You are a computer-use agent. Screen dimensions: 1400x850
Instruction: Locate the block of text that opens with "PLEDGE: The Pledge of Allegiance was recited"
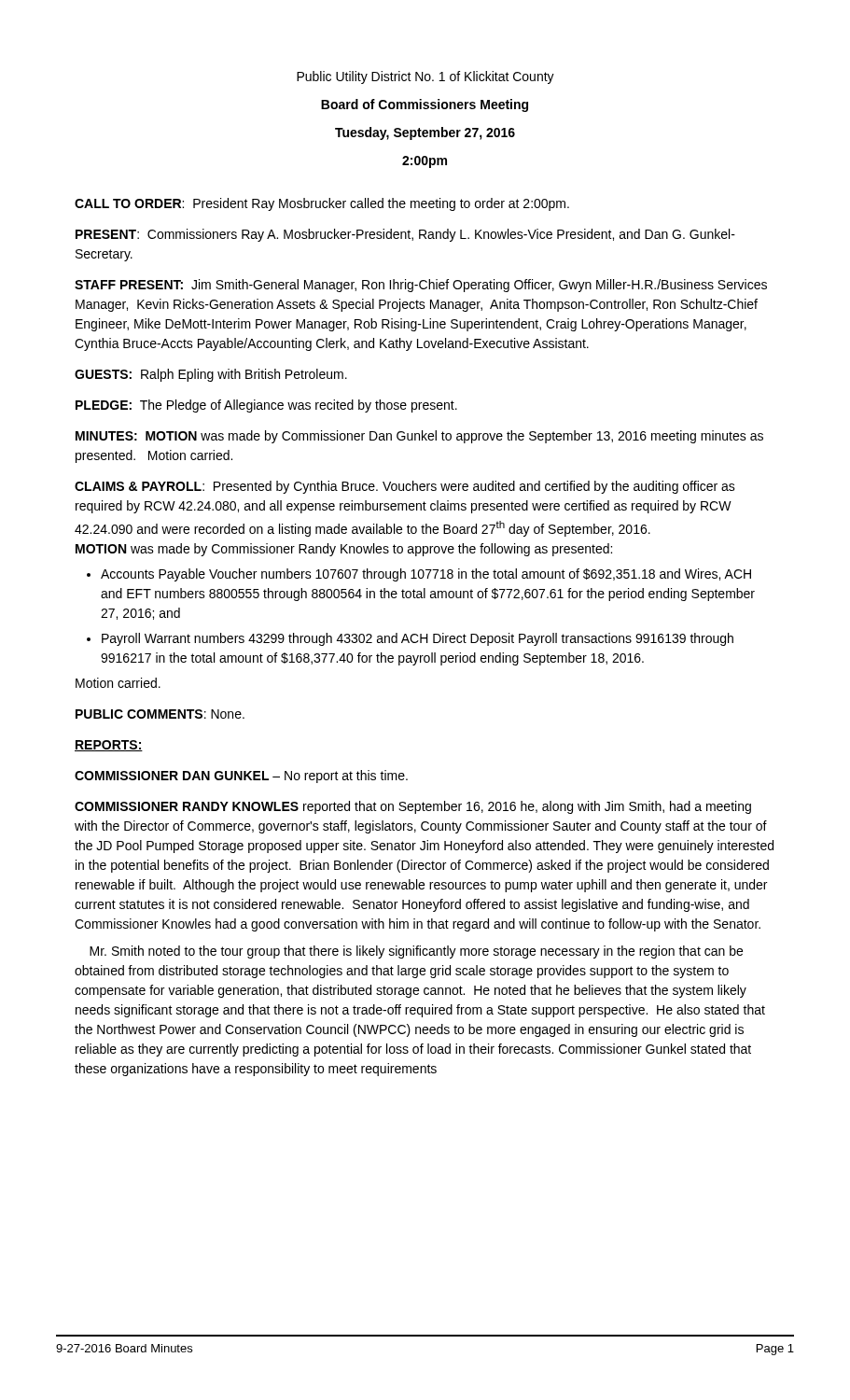click(425, 406)
